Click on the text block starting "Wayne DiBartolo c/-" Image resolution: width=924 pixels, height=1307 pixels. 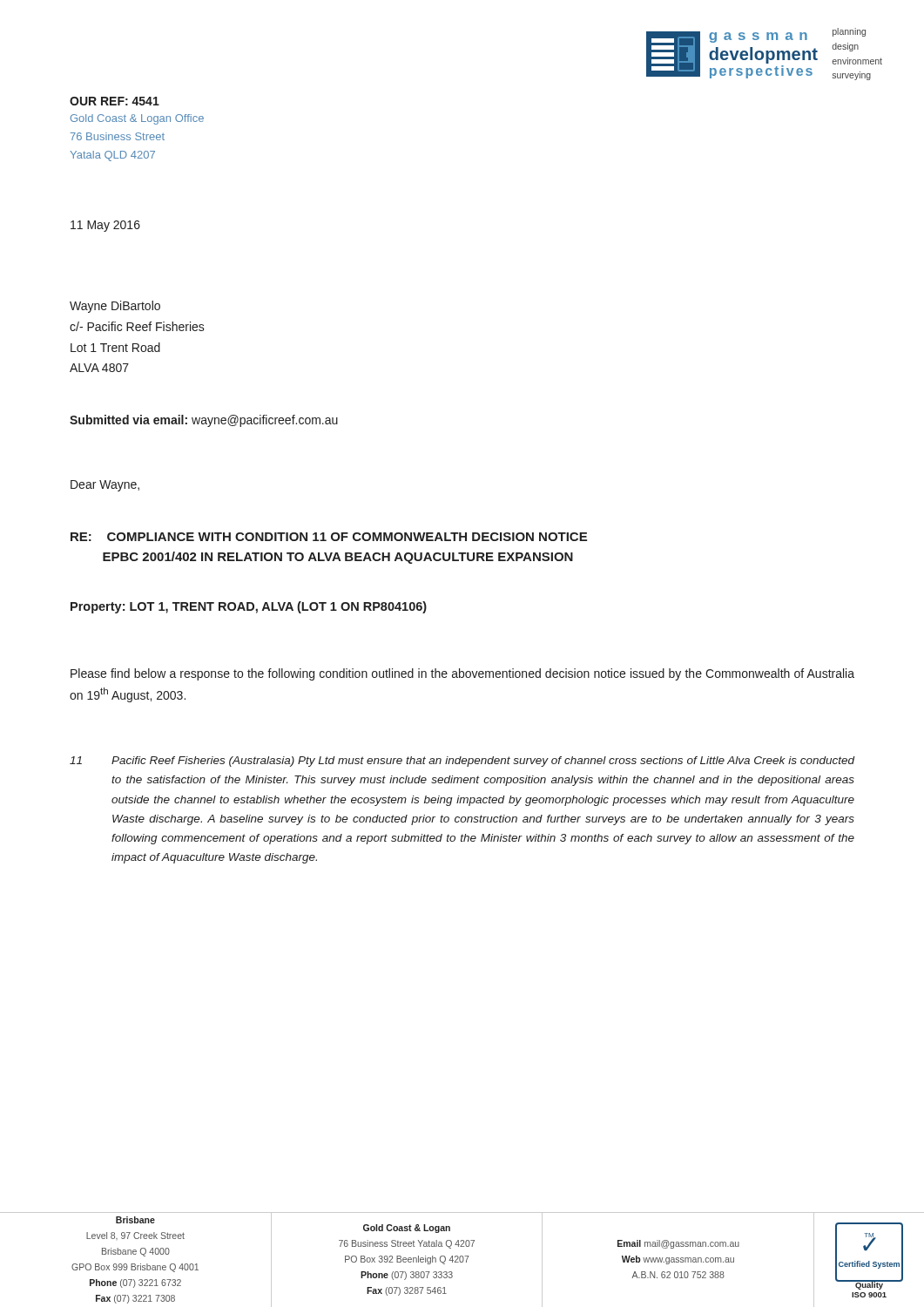137,337
